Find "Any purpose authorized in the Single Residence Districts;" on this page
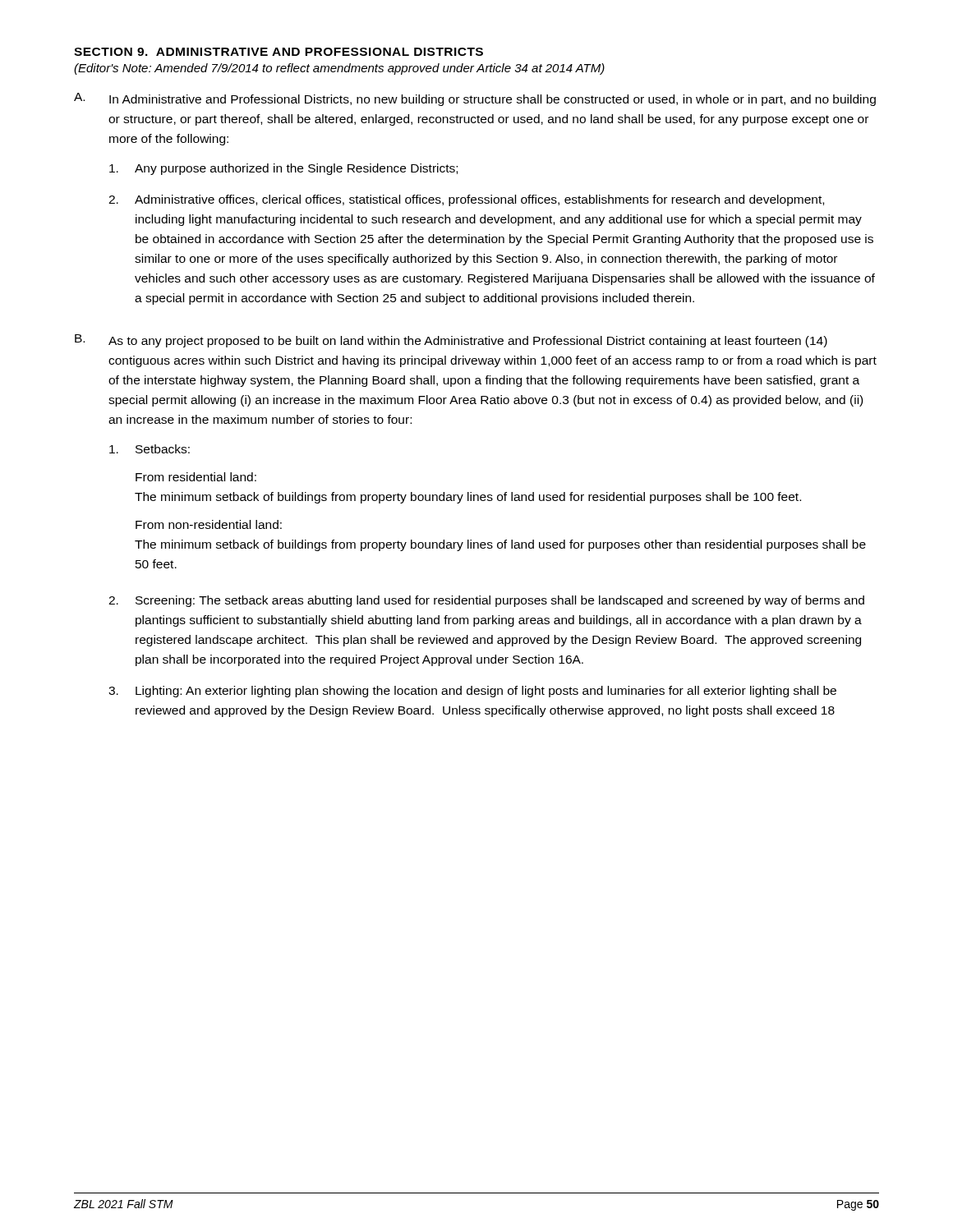953x1232 pixels. click(283, 169)
